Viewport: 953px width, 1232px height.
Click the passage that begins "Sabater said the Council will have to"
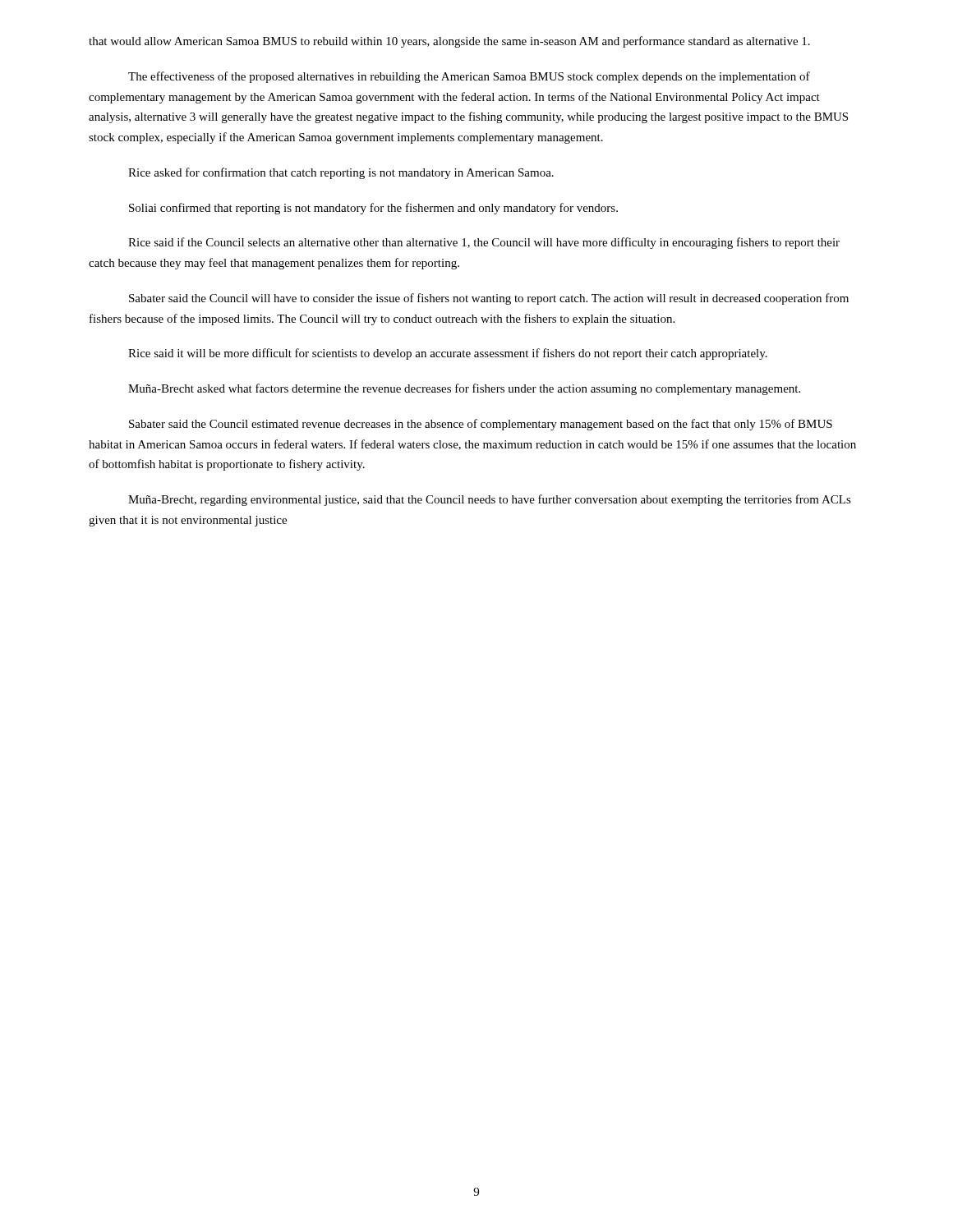click(476, 308)
